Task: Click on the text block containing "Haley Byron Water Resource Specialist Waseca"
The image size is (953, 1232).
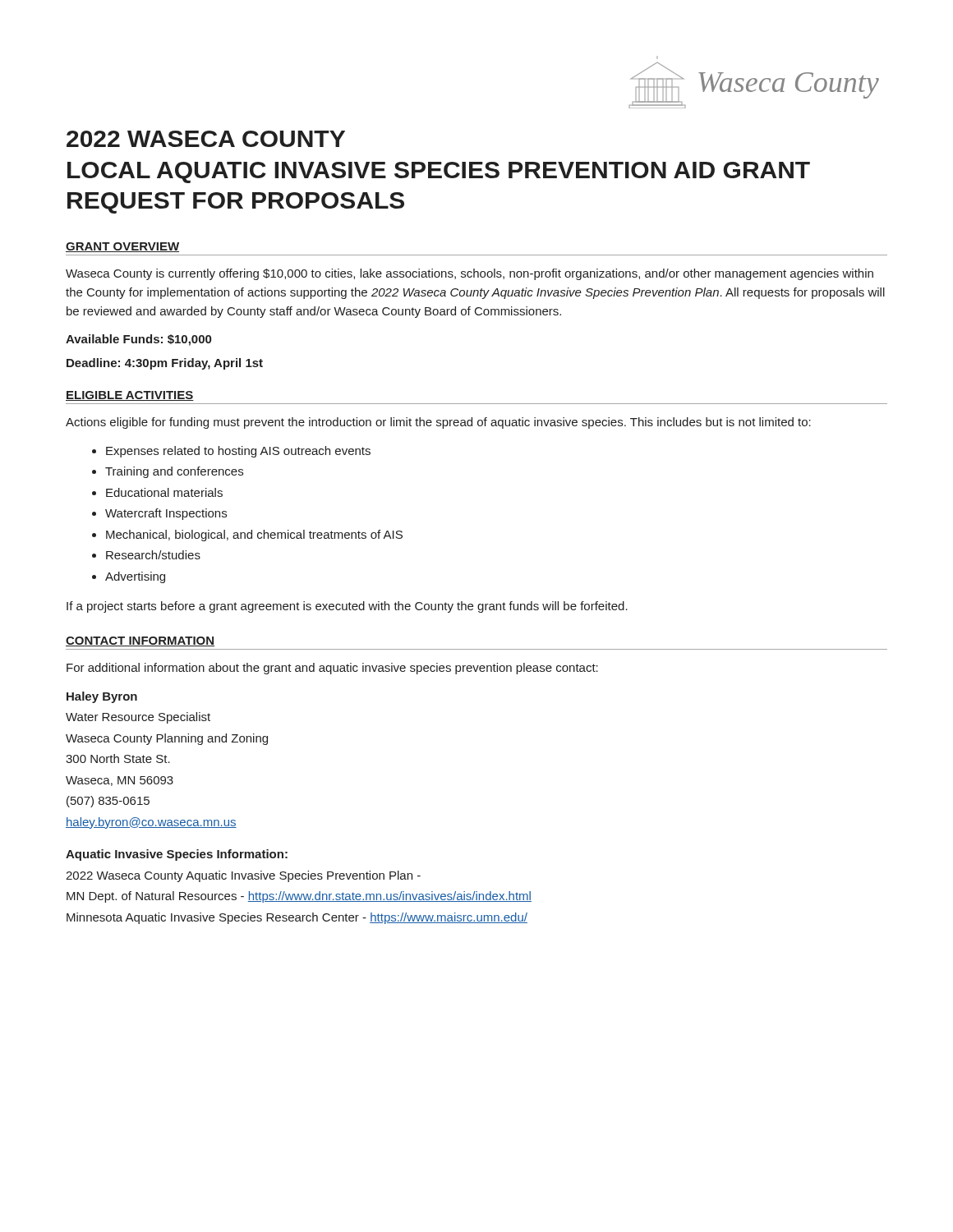Action: tap(167, 758)
